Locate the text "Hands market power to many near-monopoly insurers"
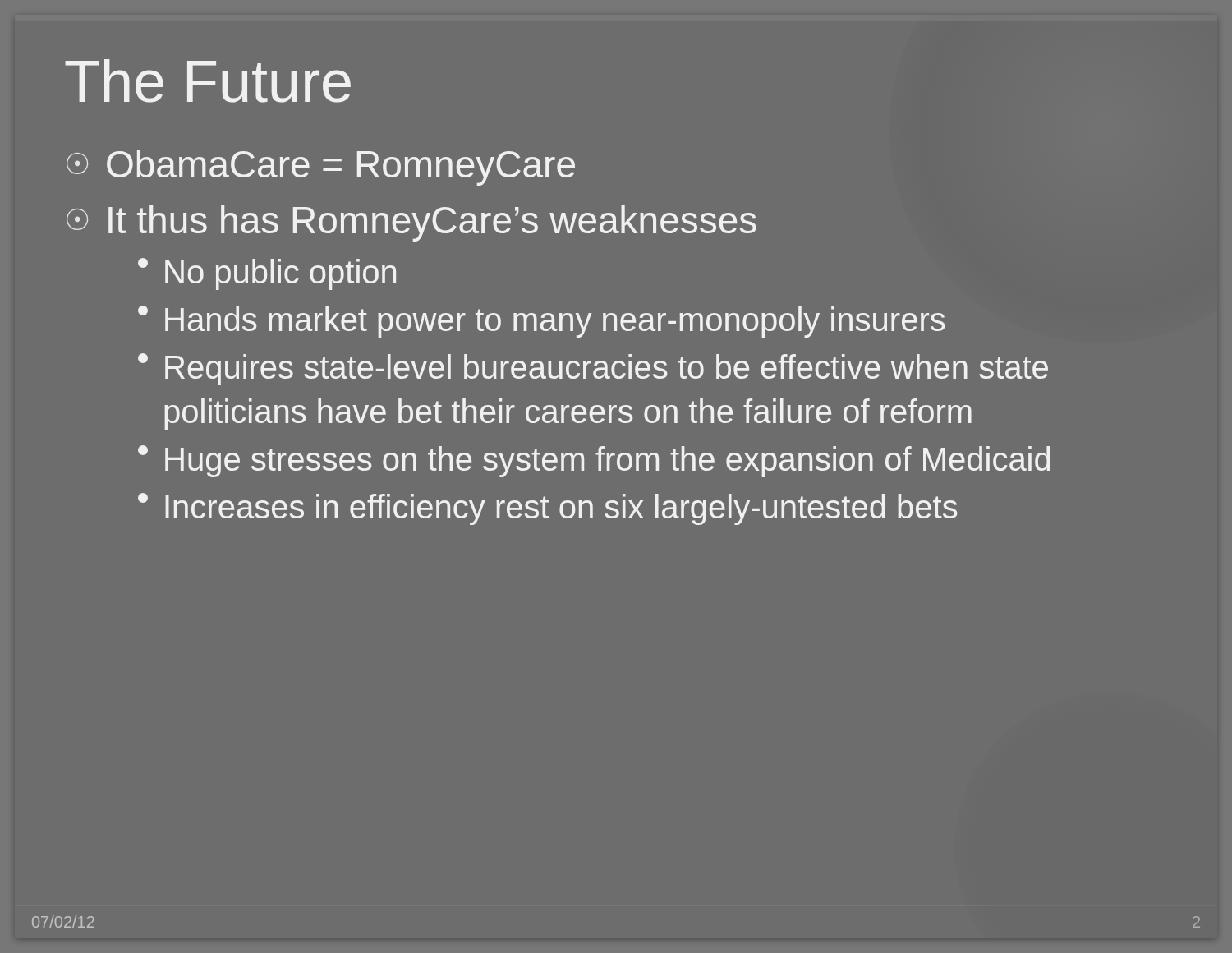This screenshot has height=953, width=1232. [649, 320]
